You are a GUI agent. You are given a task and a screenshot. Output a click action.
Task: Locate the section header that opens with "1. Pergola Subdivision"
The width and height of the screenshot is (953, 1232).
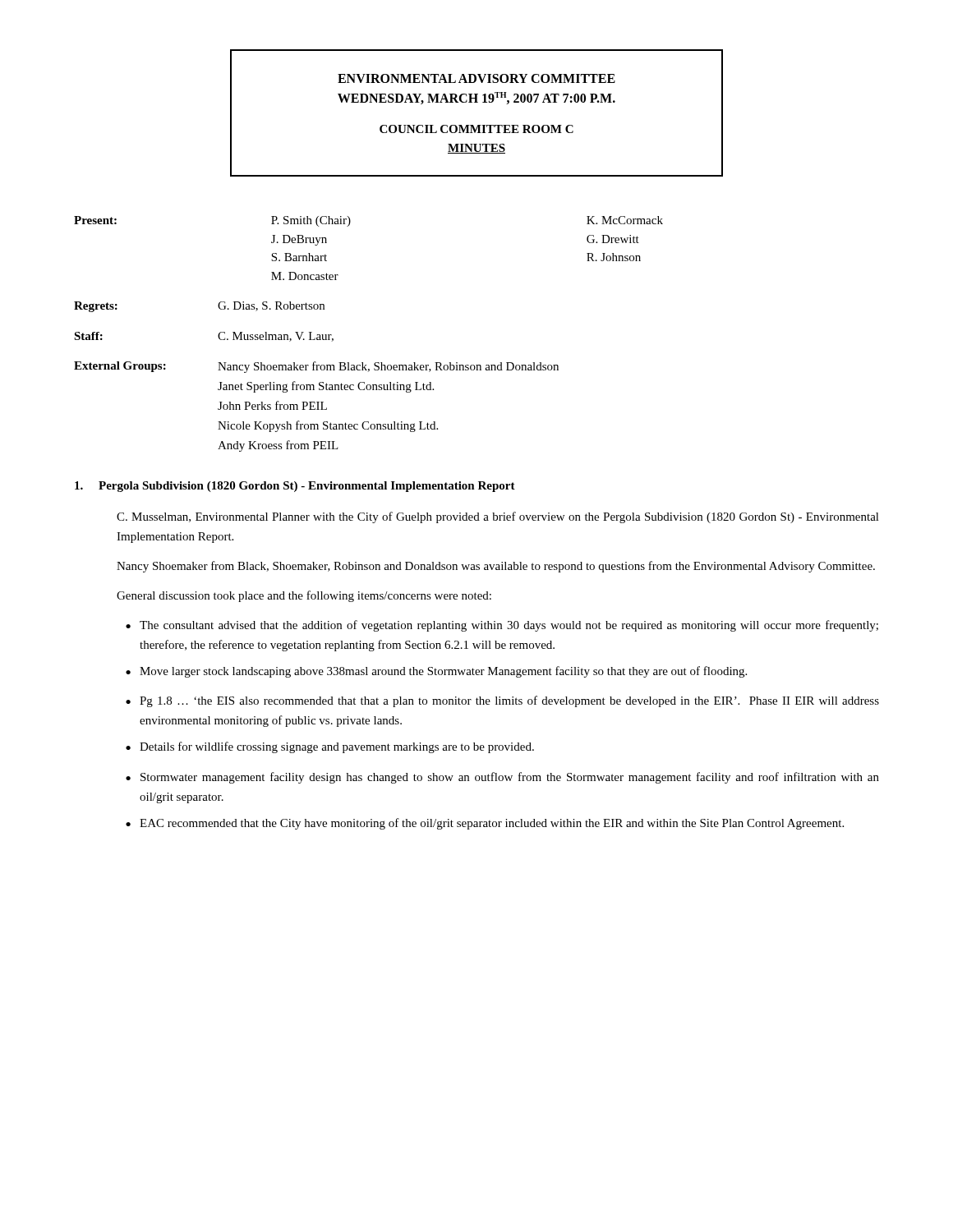click(x=294, y=486)
